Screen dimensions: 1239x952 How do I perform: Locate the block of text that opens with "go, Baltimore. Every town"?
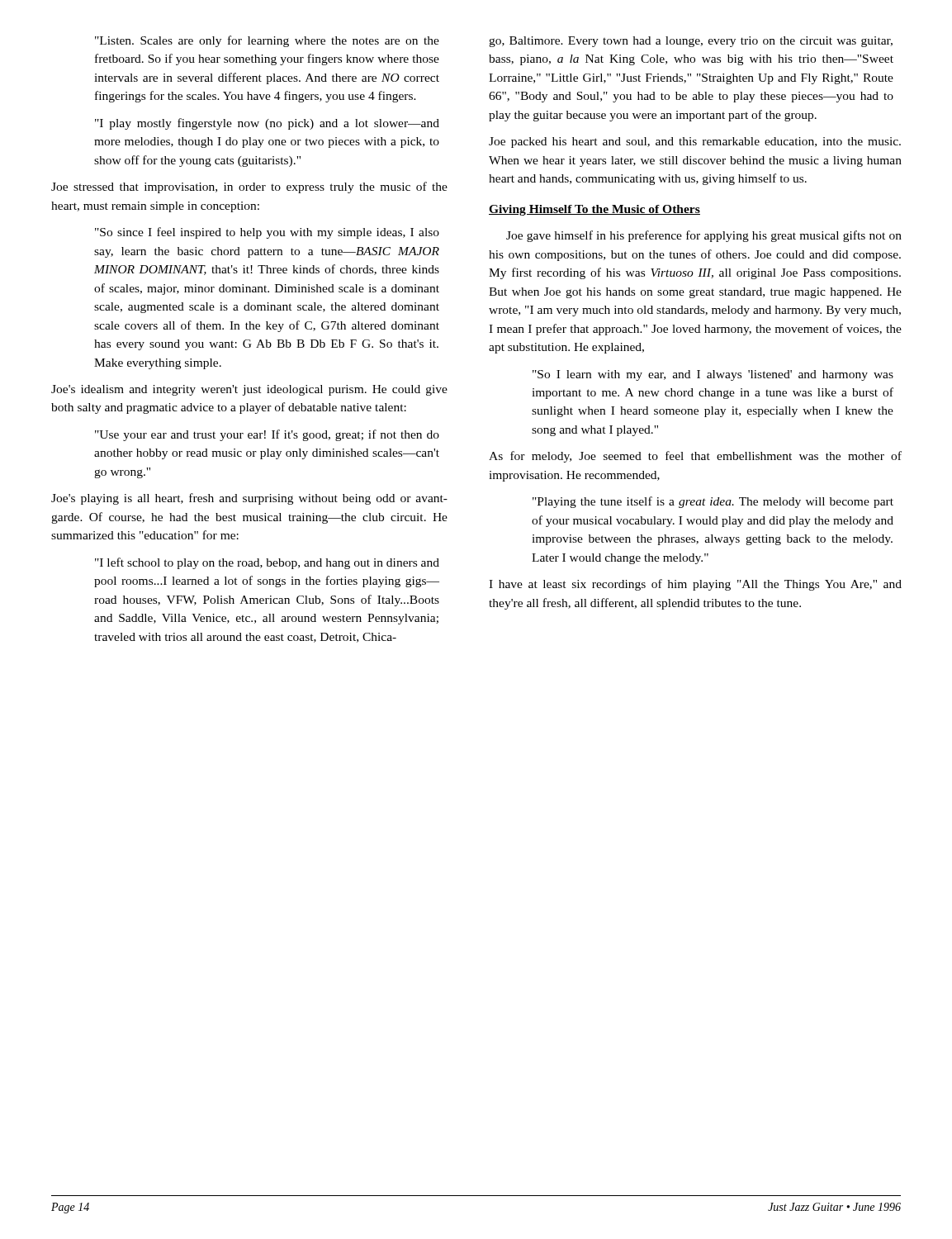(691, 78)
